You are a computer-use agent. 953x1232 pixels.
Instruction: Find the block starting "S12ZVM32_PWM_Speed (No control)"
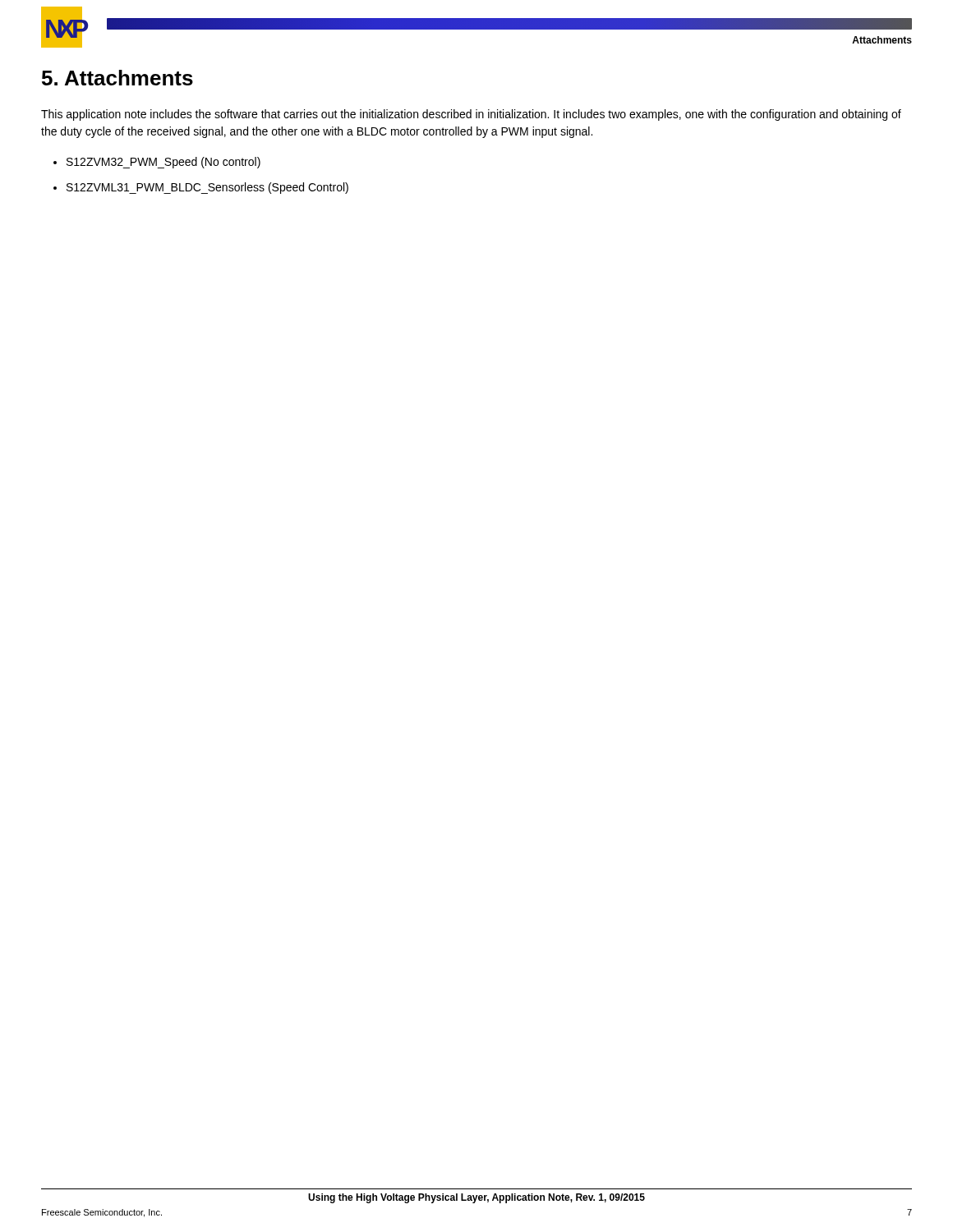[163, 162]
